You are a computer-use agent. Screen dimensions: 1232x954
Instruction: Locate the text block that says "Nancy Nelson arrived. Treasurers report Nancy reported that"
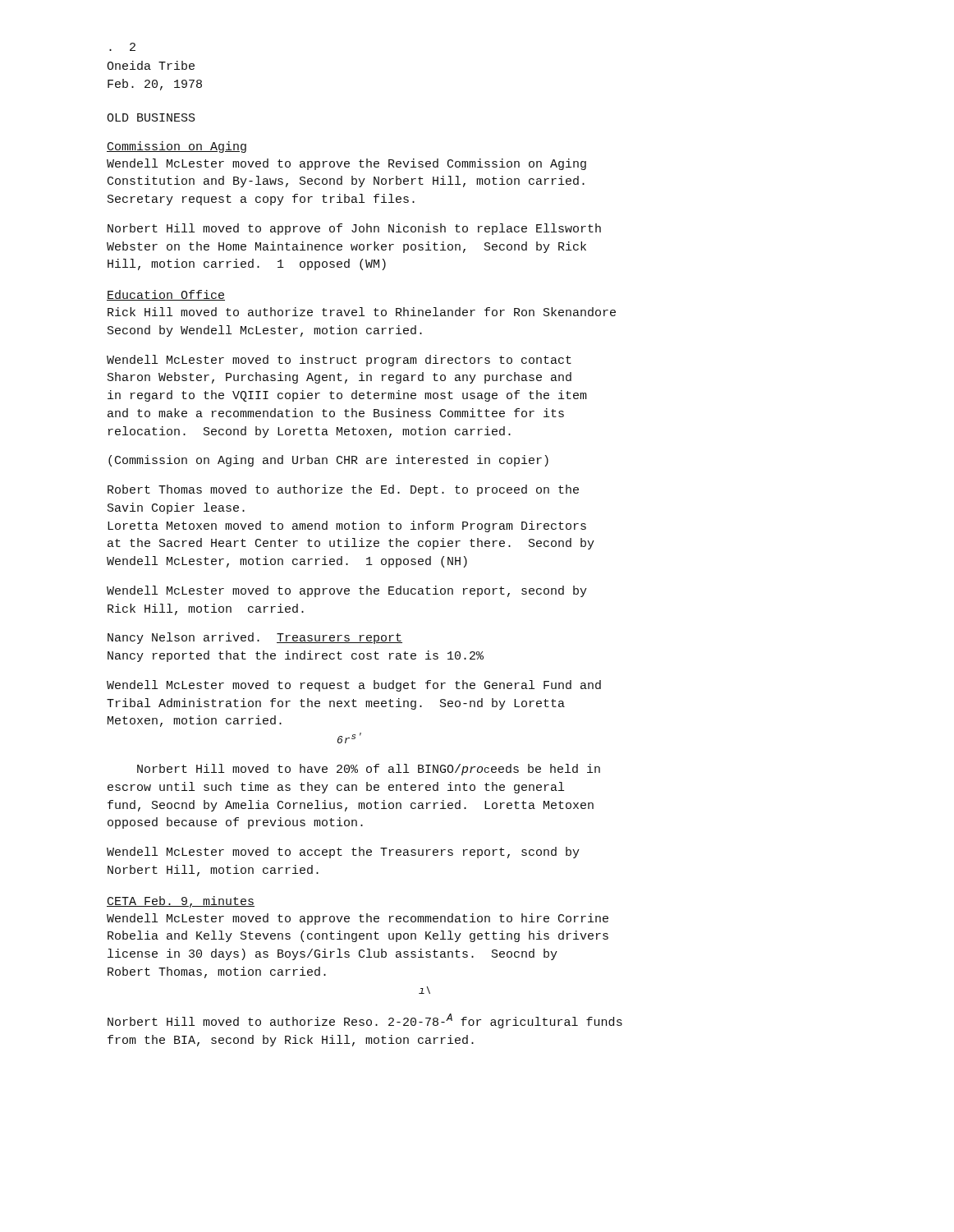click(x=295, y=648)
